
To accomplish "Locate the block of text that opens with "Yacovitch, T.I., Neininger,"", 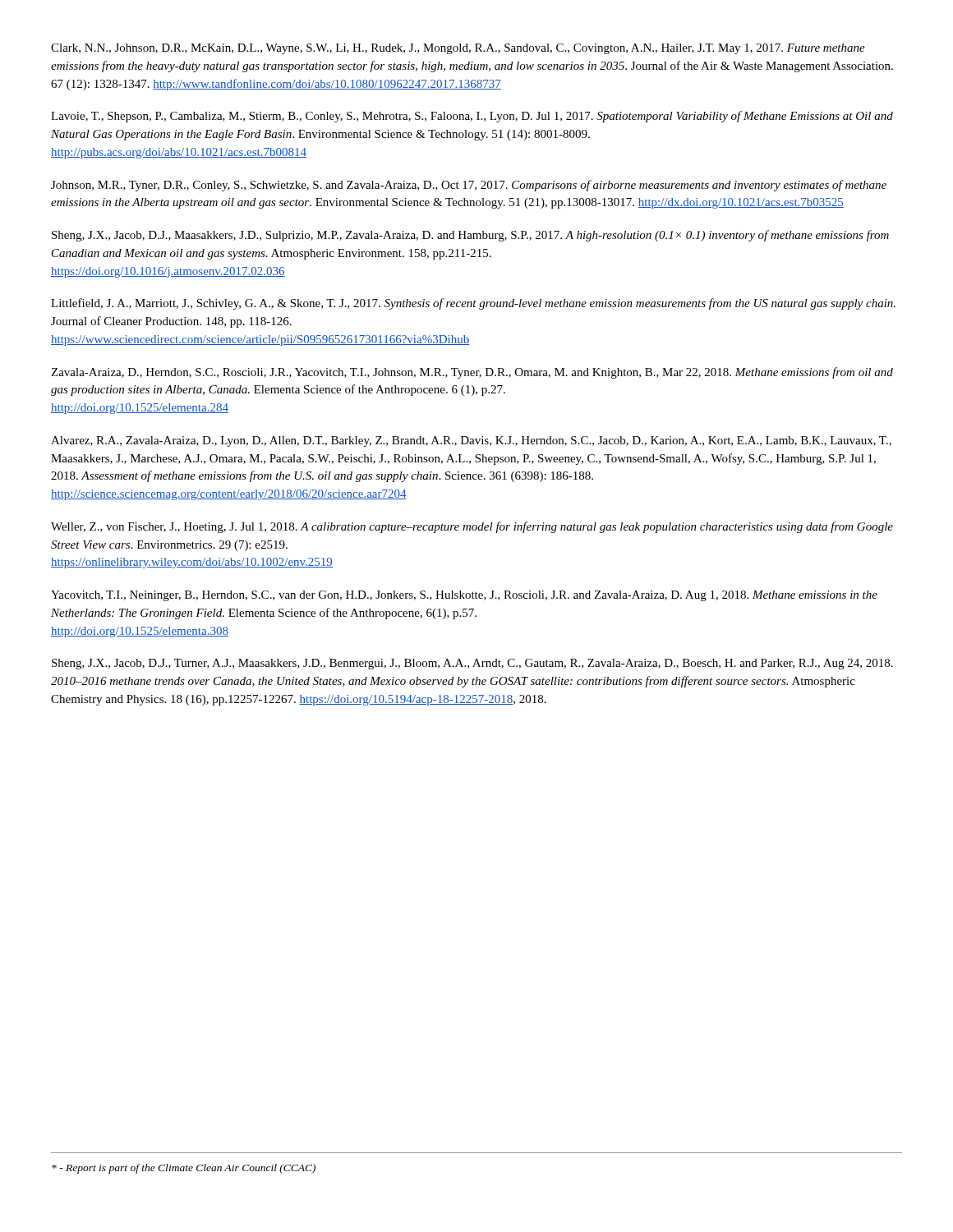I will click(x=464, y=612).
